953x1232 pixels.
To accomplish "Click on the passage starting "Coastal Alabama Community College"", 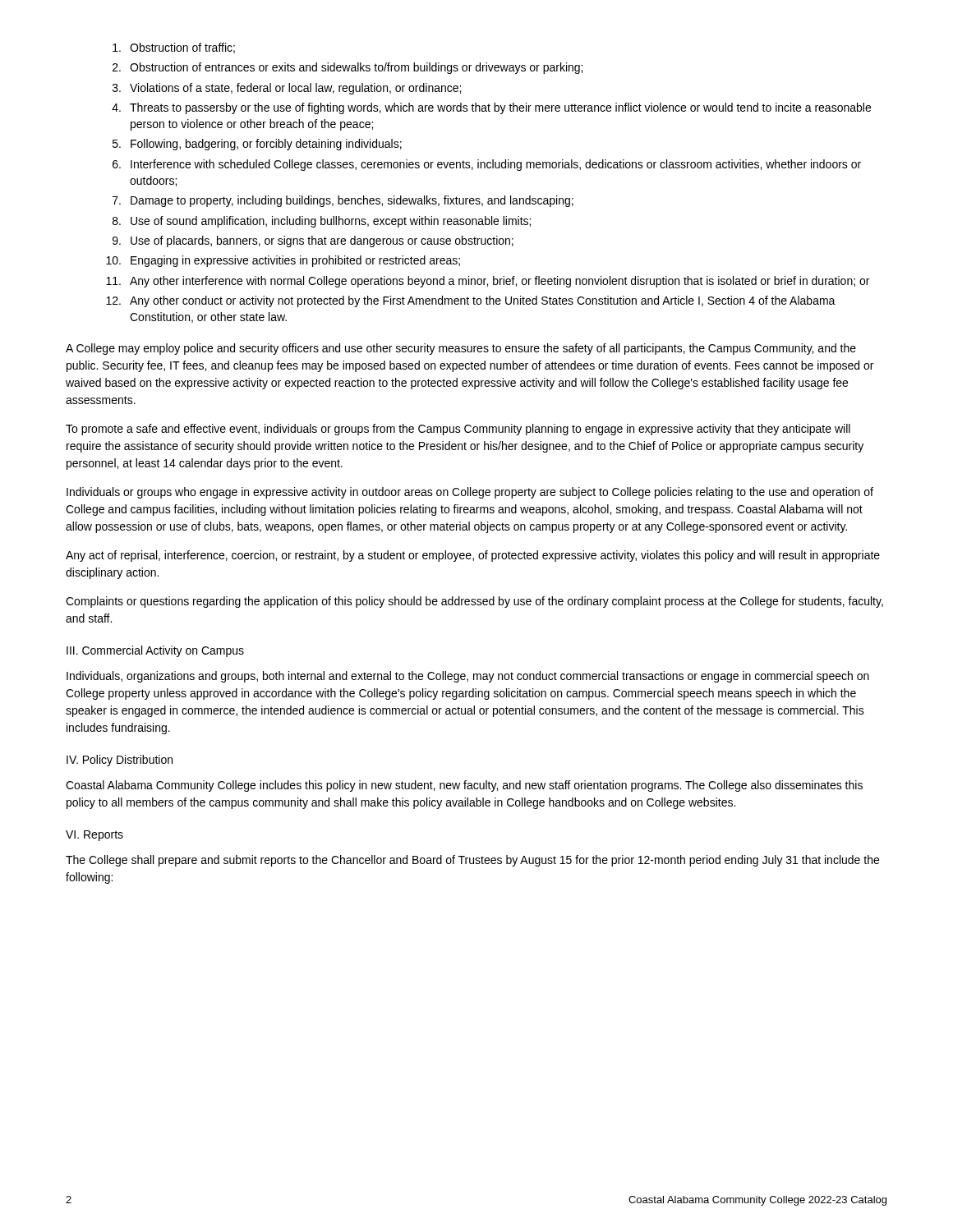I will pos(464,794).
